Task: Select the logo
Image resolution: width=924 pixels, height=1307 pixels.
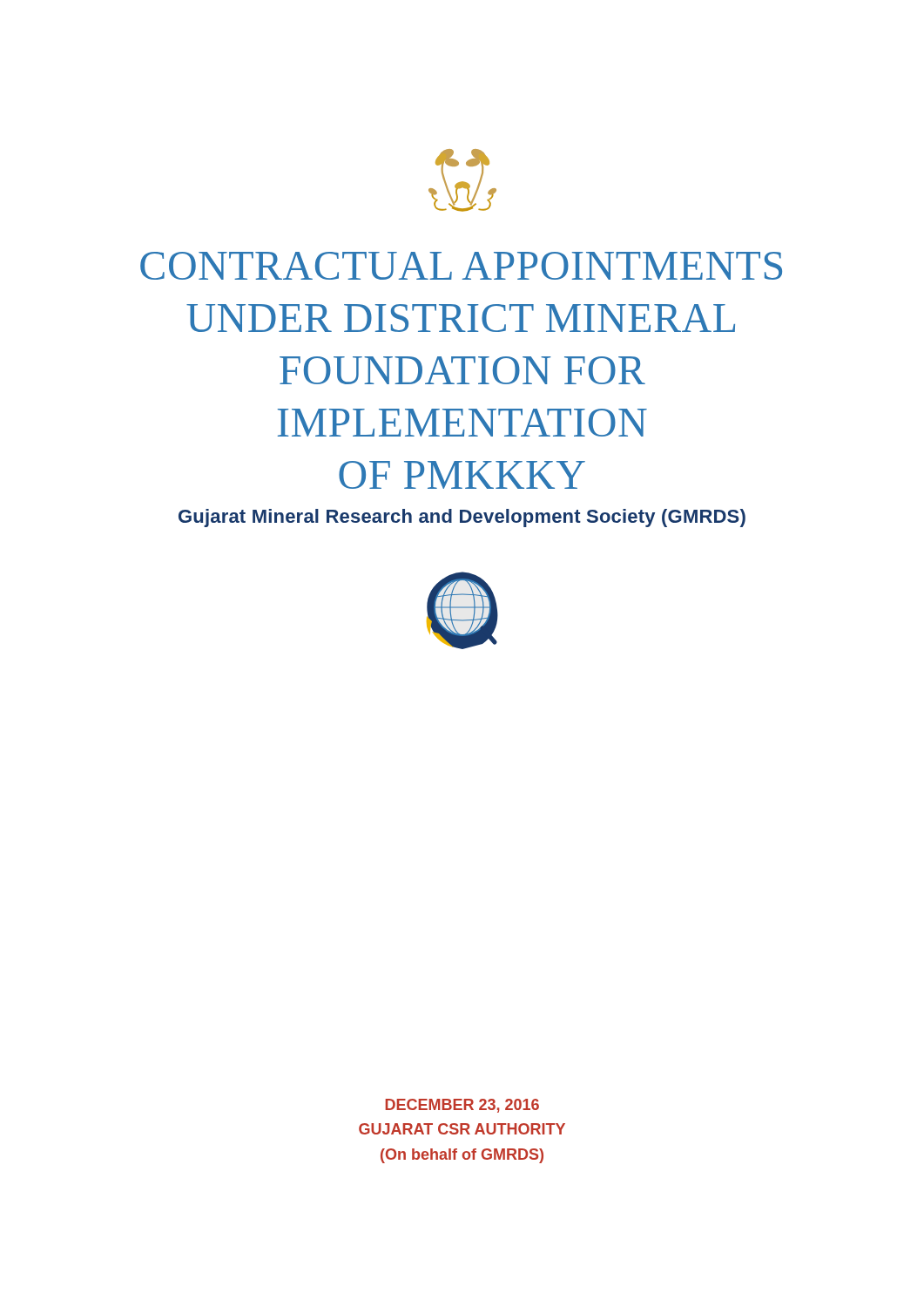Action: coord(462,610)
